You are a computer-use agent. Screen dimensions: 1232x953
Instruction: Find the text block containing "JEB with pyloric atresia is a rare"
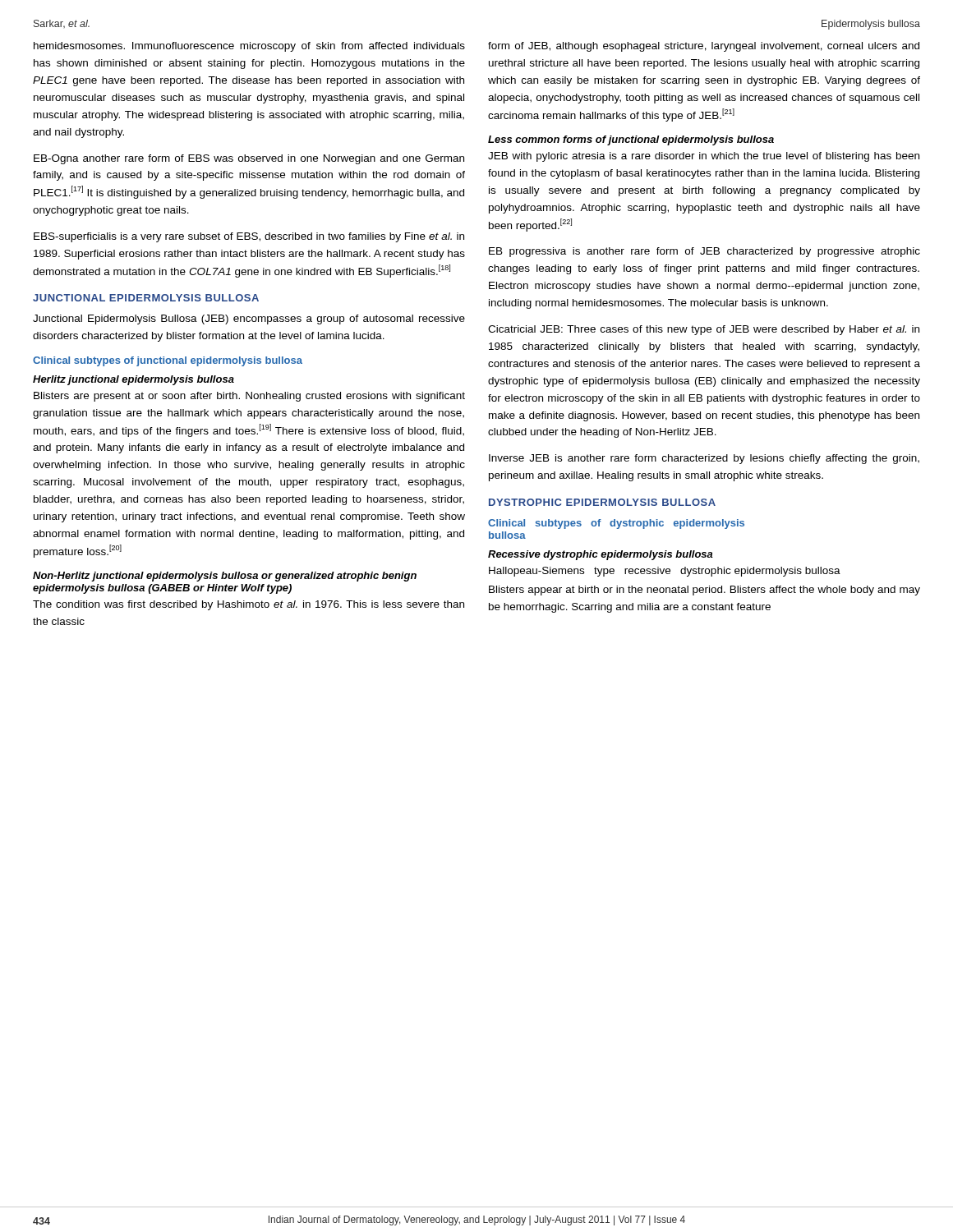pyautogui.click(x=704, y=191)
